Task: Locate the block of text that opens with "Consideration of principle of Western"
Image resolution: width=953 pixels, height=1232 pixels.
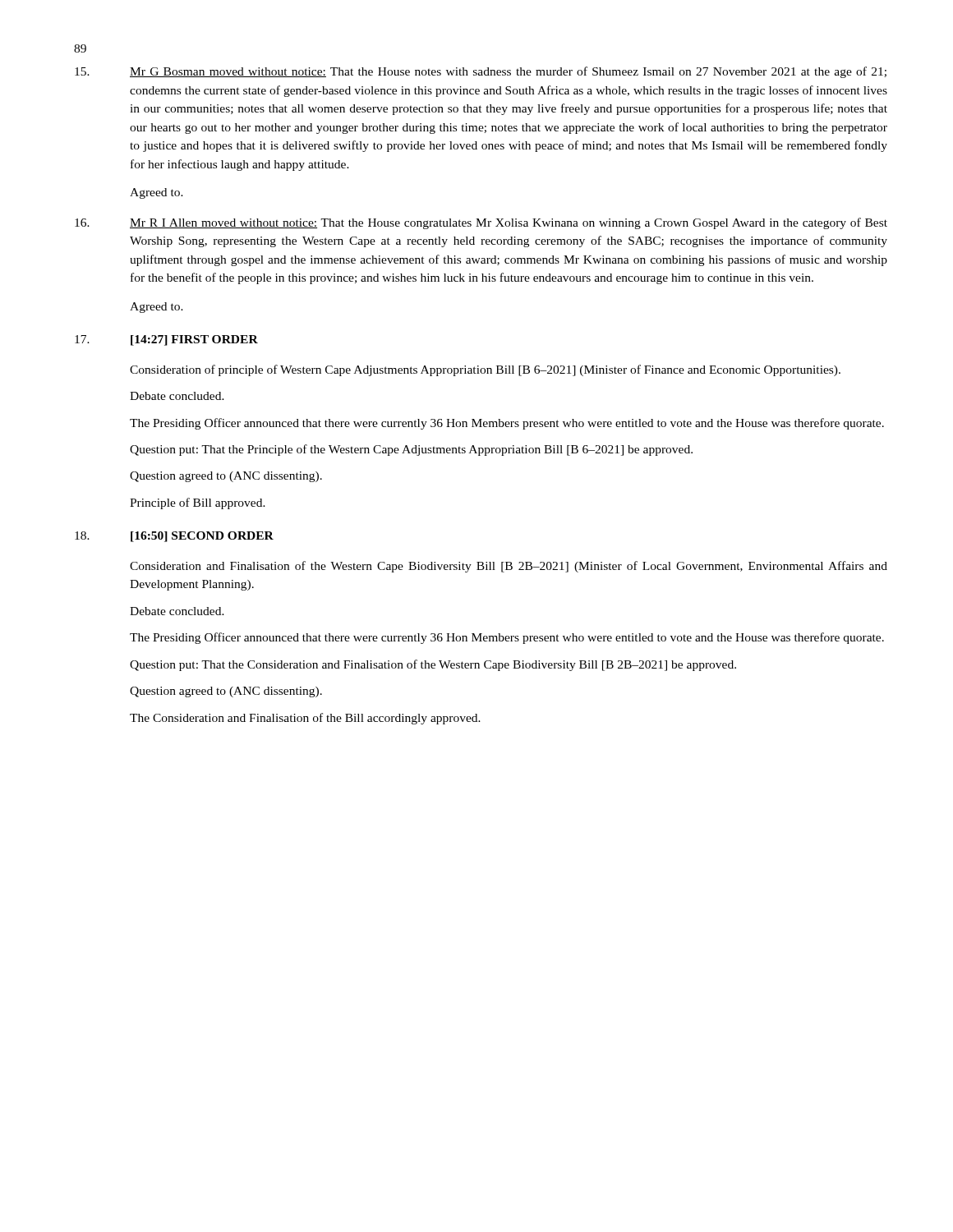Action: click(486, 369)
